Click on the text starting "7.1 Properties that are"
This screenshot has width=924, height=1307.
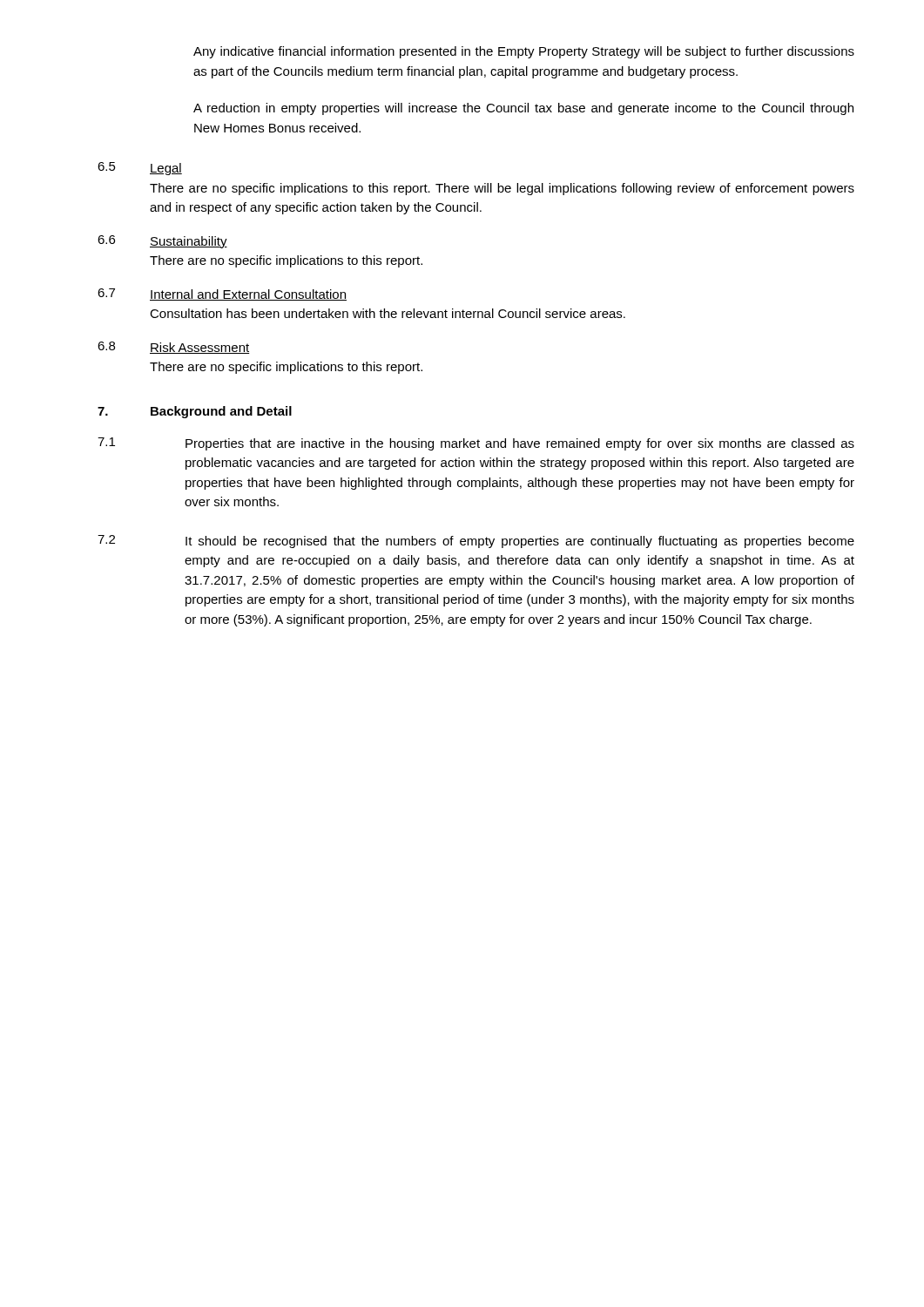pyautogui.click(x=476, y=473)
